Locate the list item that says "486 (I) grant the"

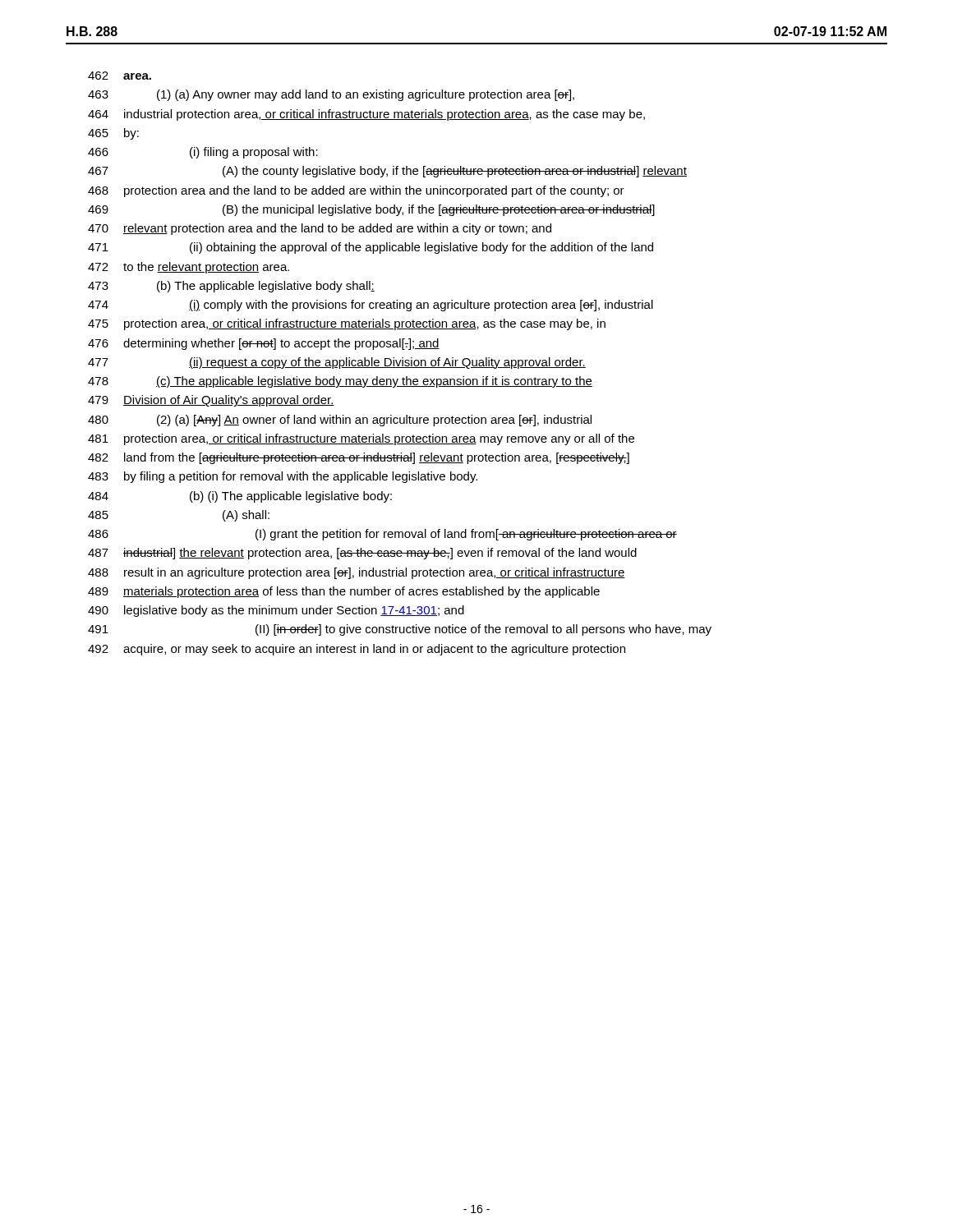(476, 534)
